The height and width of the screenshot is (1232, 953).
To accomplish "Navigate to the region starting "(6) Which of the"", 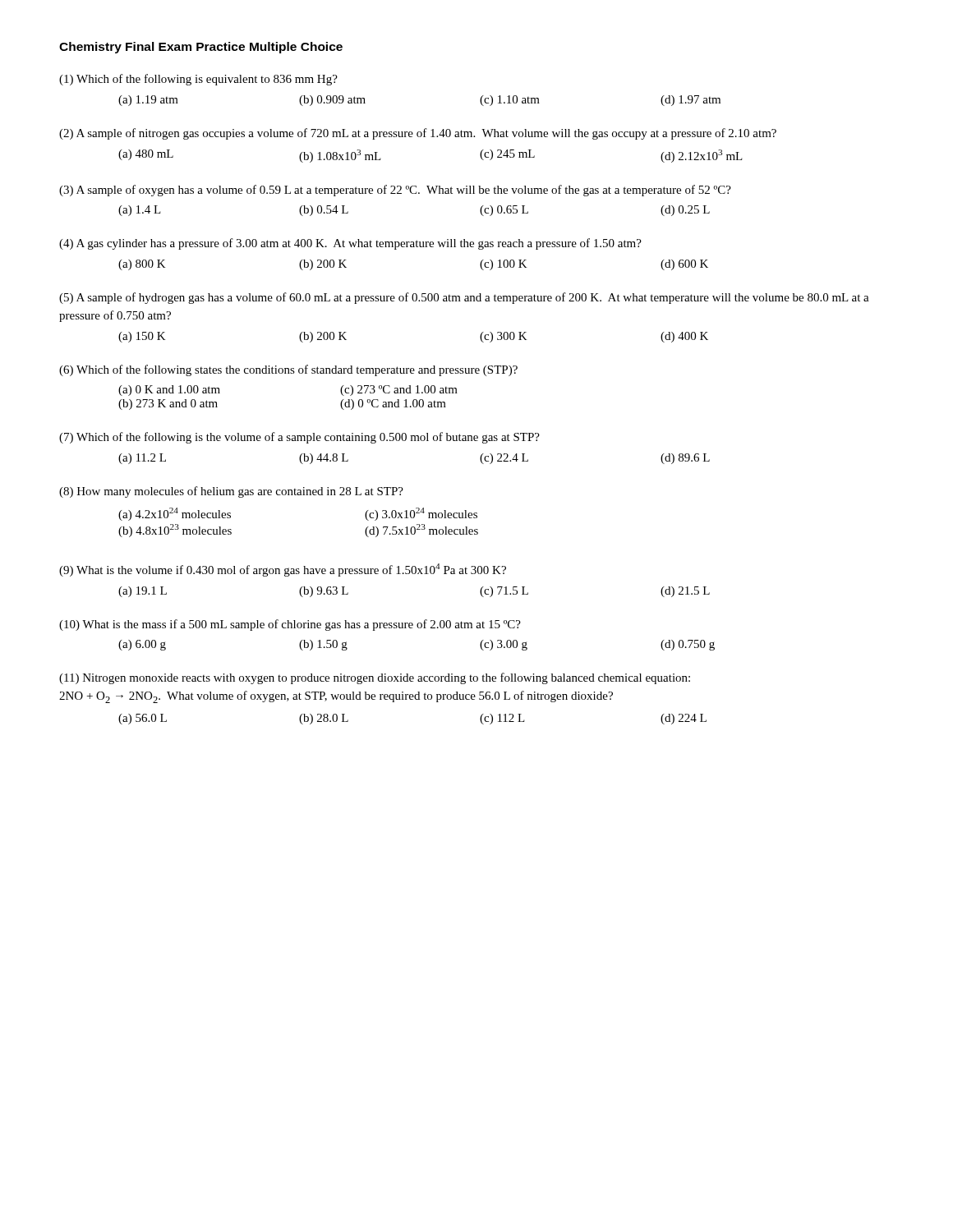I will click(288, 370).
